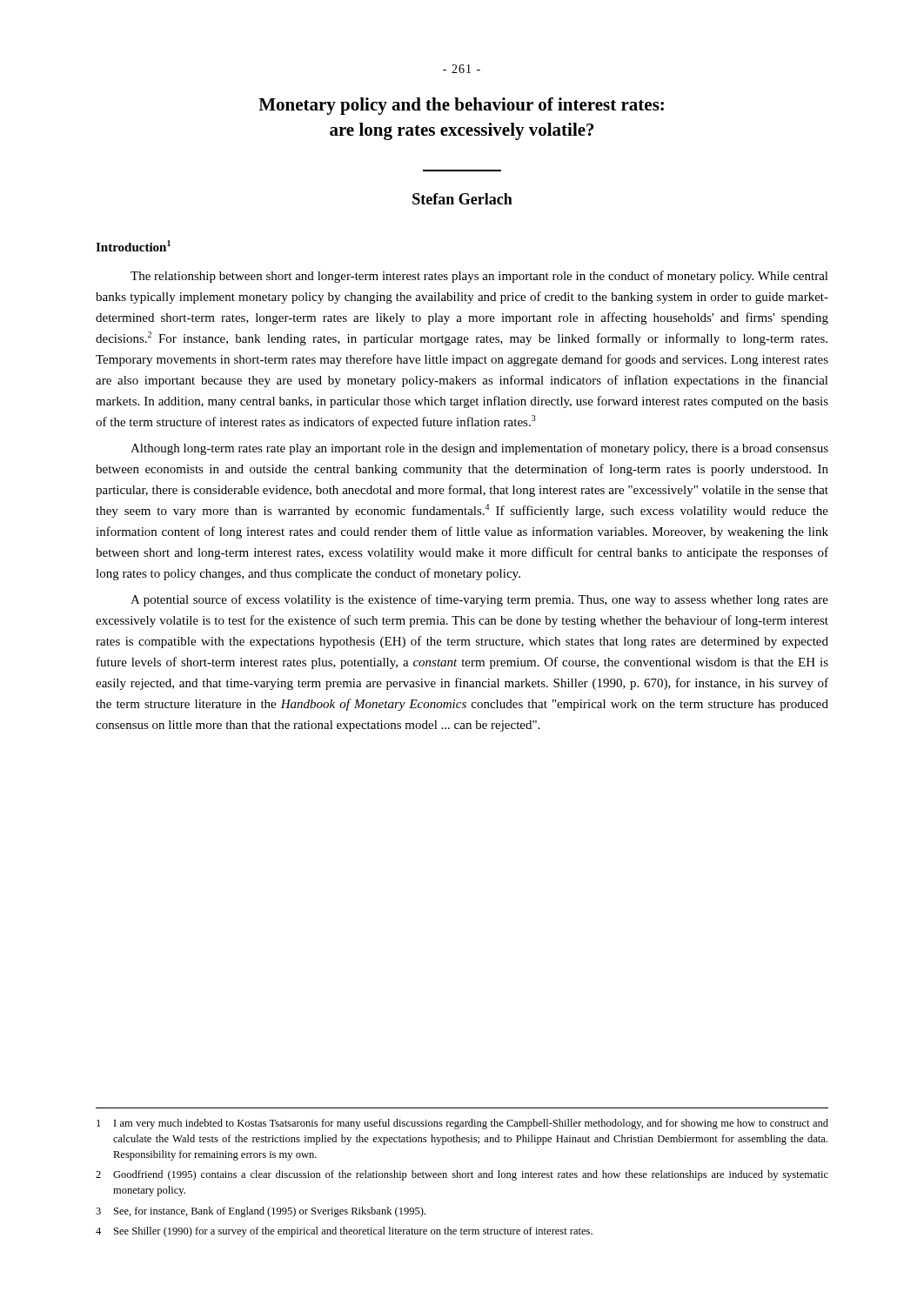The image size is (924, 1305).
Task: Click the passage that begins "The relationship between"
Action: point(462,500)
